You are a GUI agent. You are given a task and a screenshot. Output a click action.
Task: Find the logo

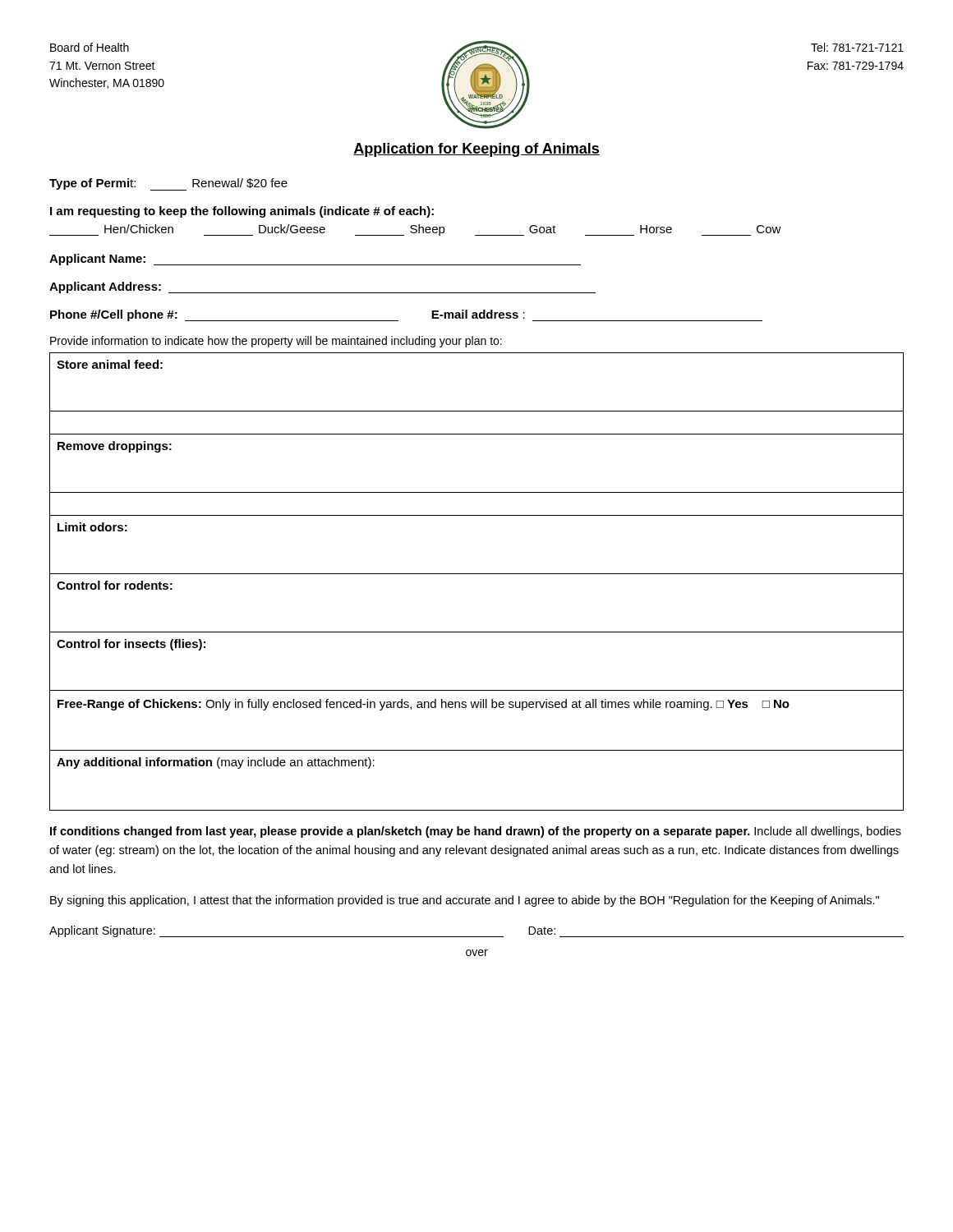tap(485, 86)
